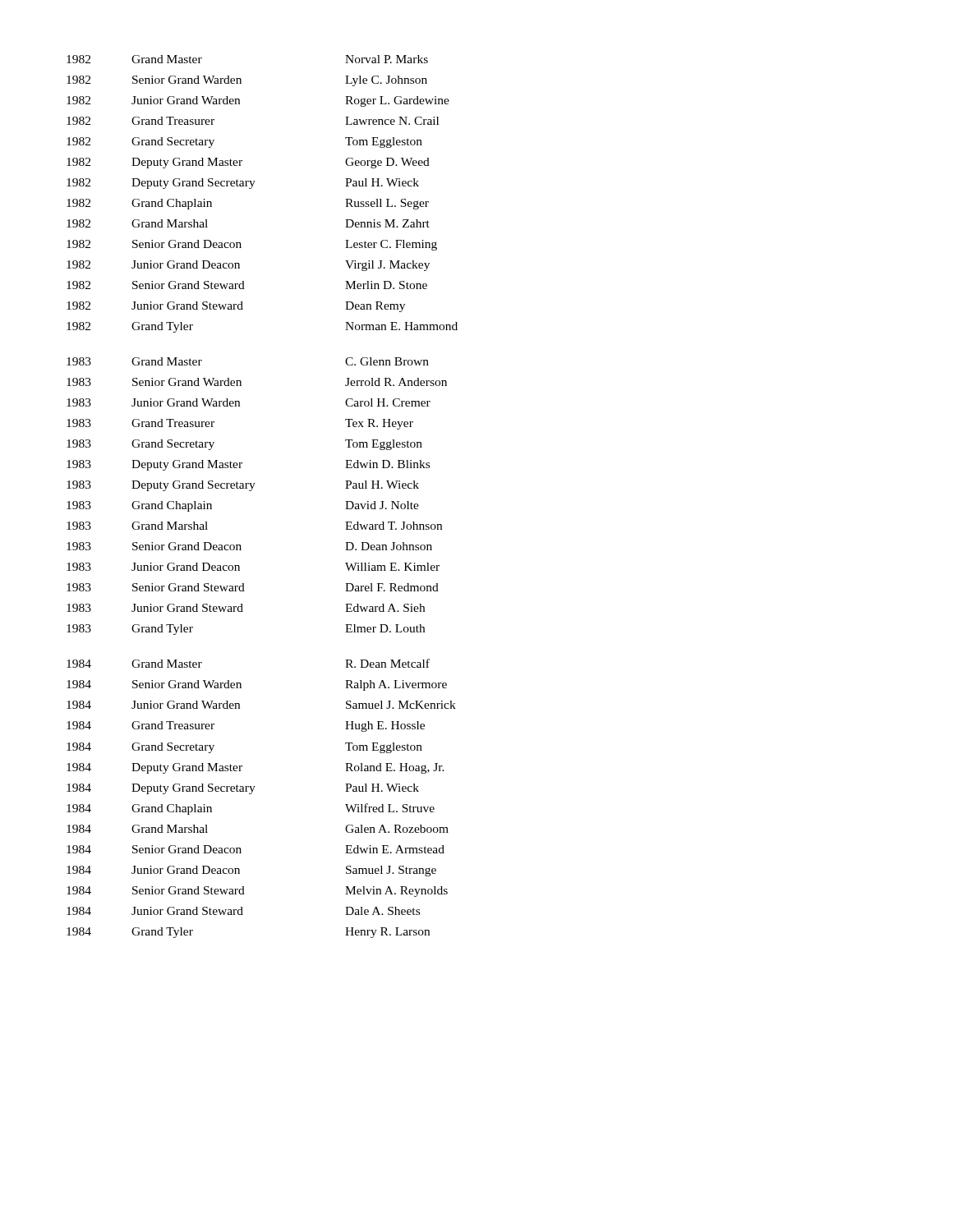The image size is (953, 1232).
Task: Click on the passage starting "1984Grand TreasurerHugh E. Hossle"
Action: tap(75, 726)
